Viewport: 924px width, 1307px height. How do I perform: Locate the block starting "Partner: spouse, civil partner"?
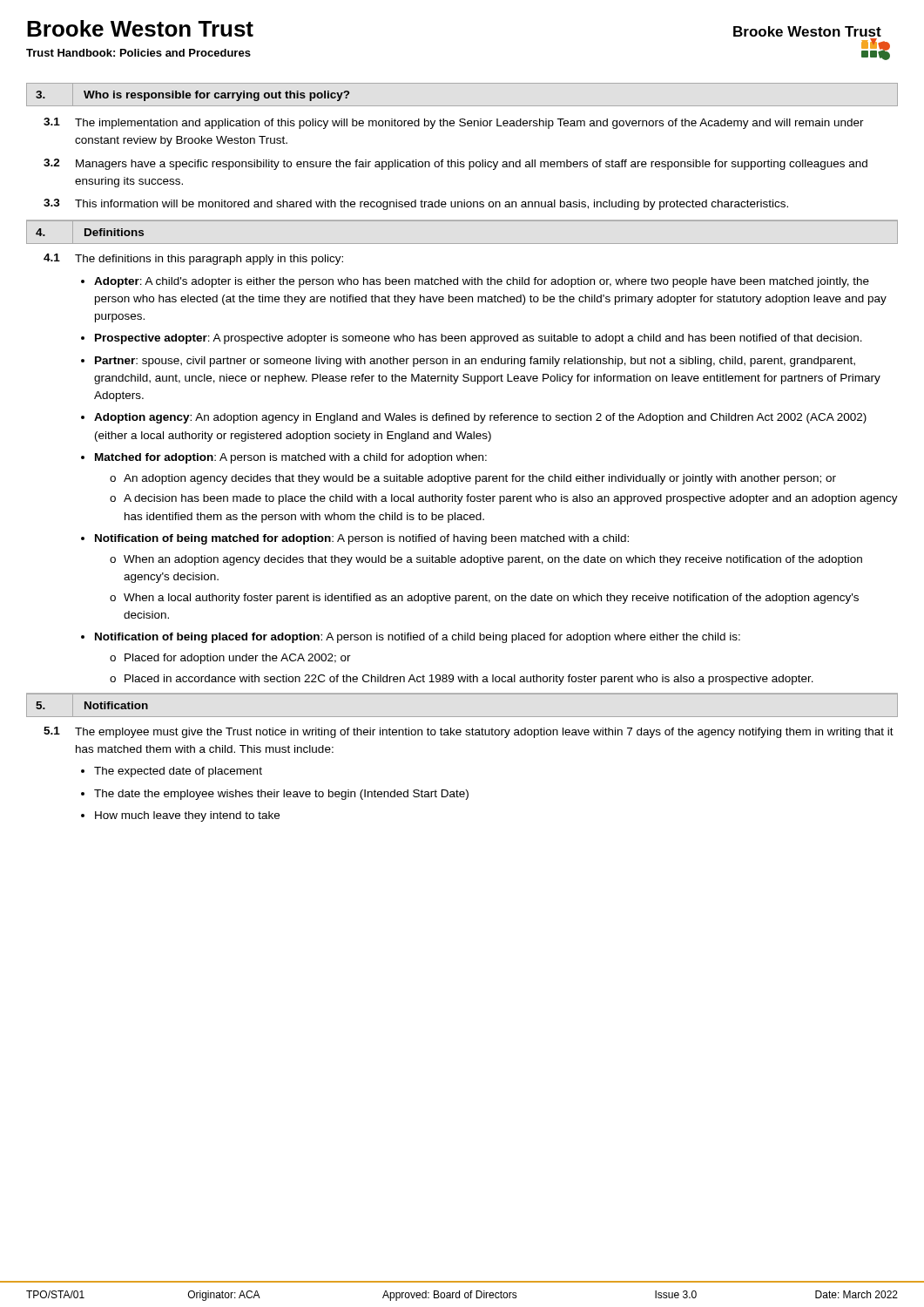(x=487, y=377)
